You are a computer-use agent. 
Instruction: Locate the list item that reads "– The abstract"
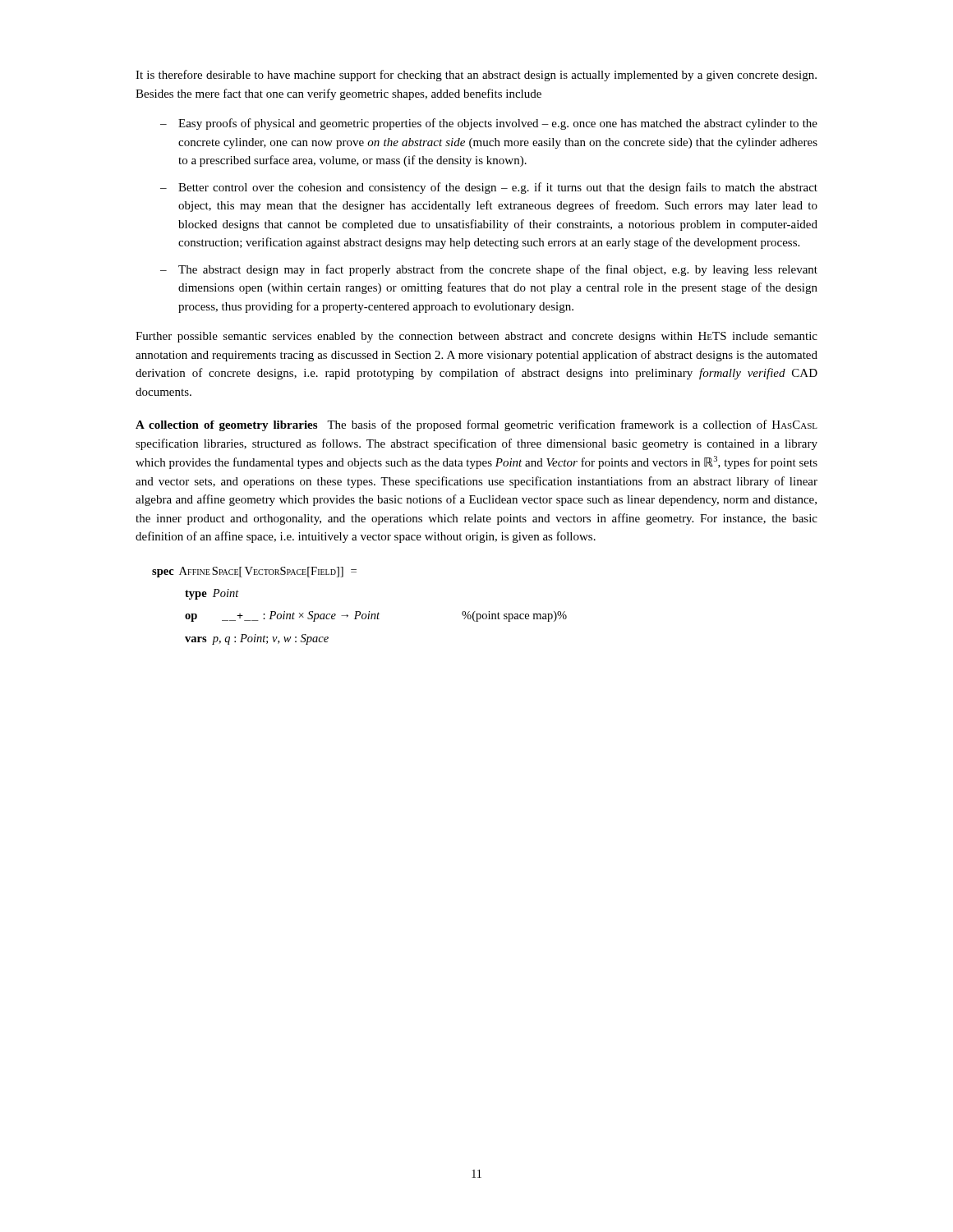[489, 288]
